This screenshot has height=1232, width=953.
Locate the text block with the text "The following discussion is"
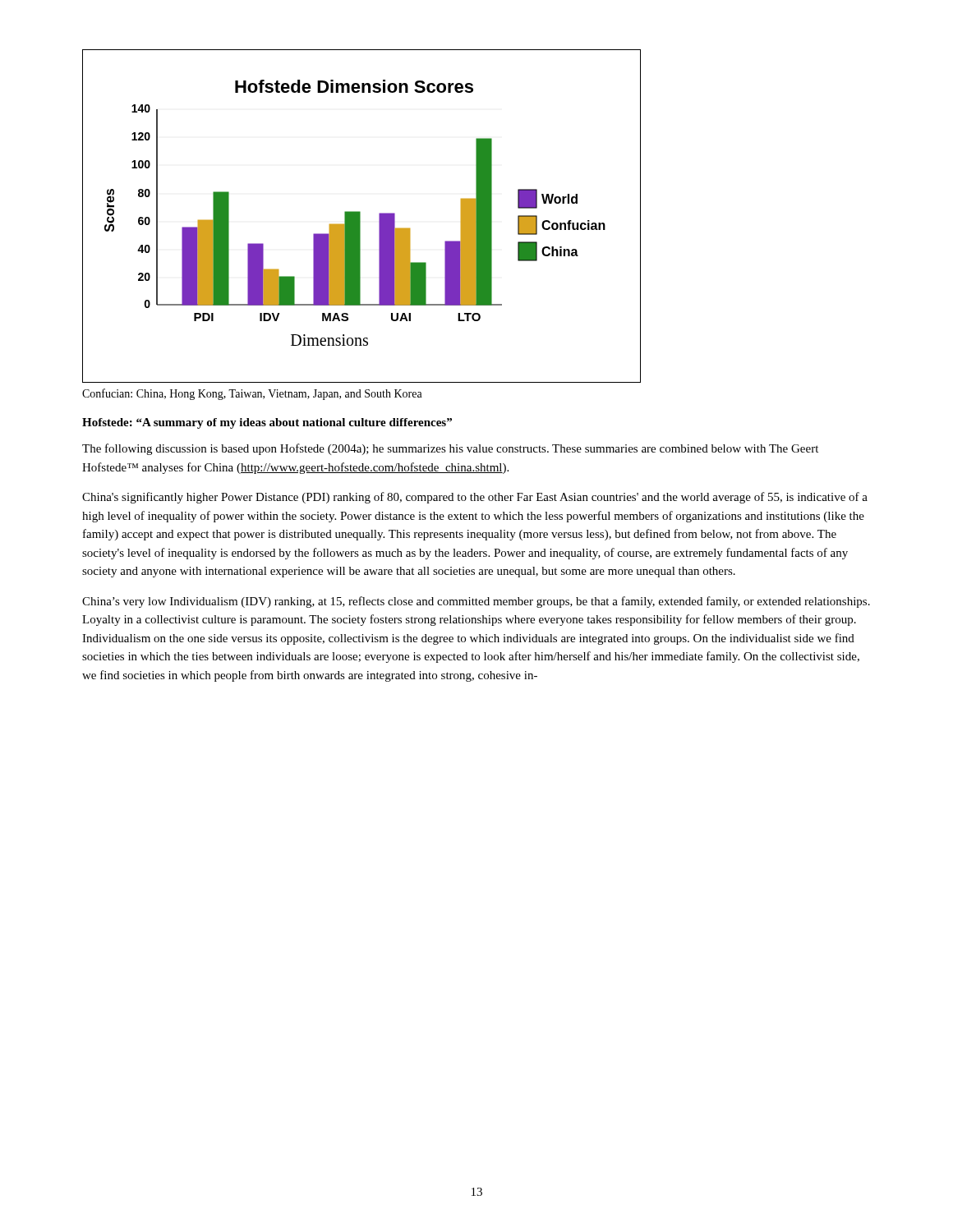tap(450, 458)
